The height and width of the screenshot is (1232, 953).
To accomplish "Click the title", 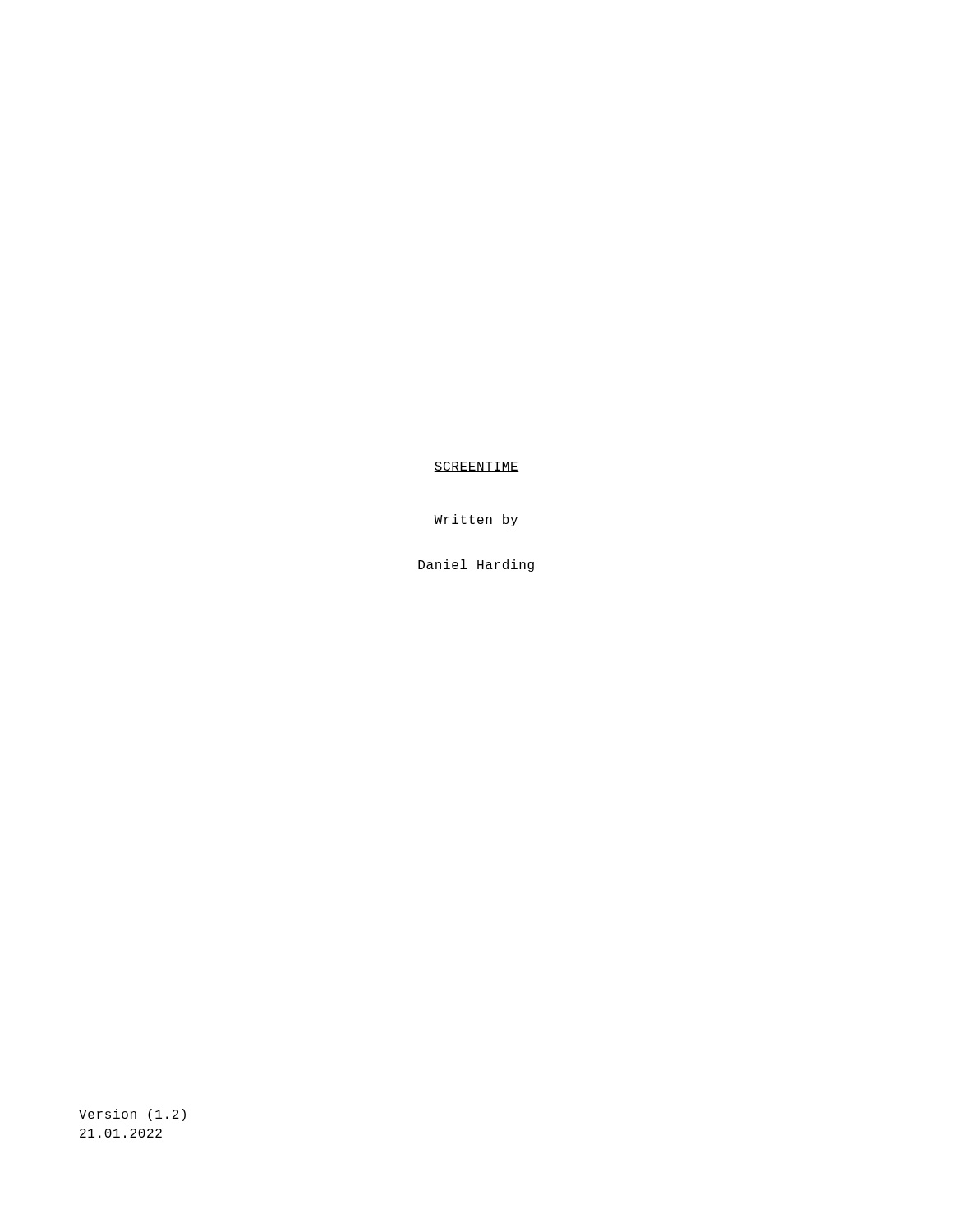I will point(476,467).
